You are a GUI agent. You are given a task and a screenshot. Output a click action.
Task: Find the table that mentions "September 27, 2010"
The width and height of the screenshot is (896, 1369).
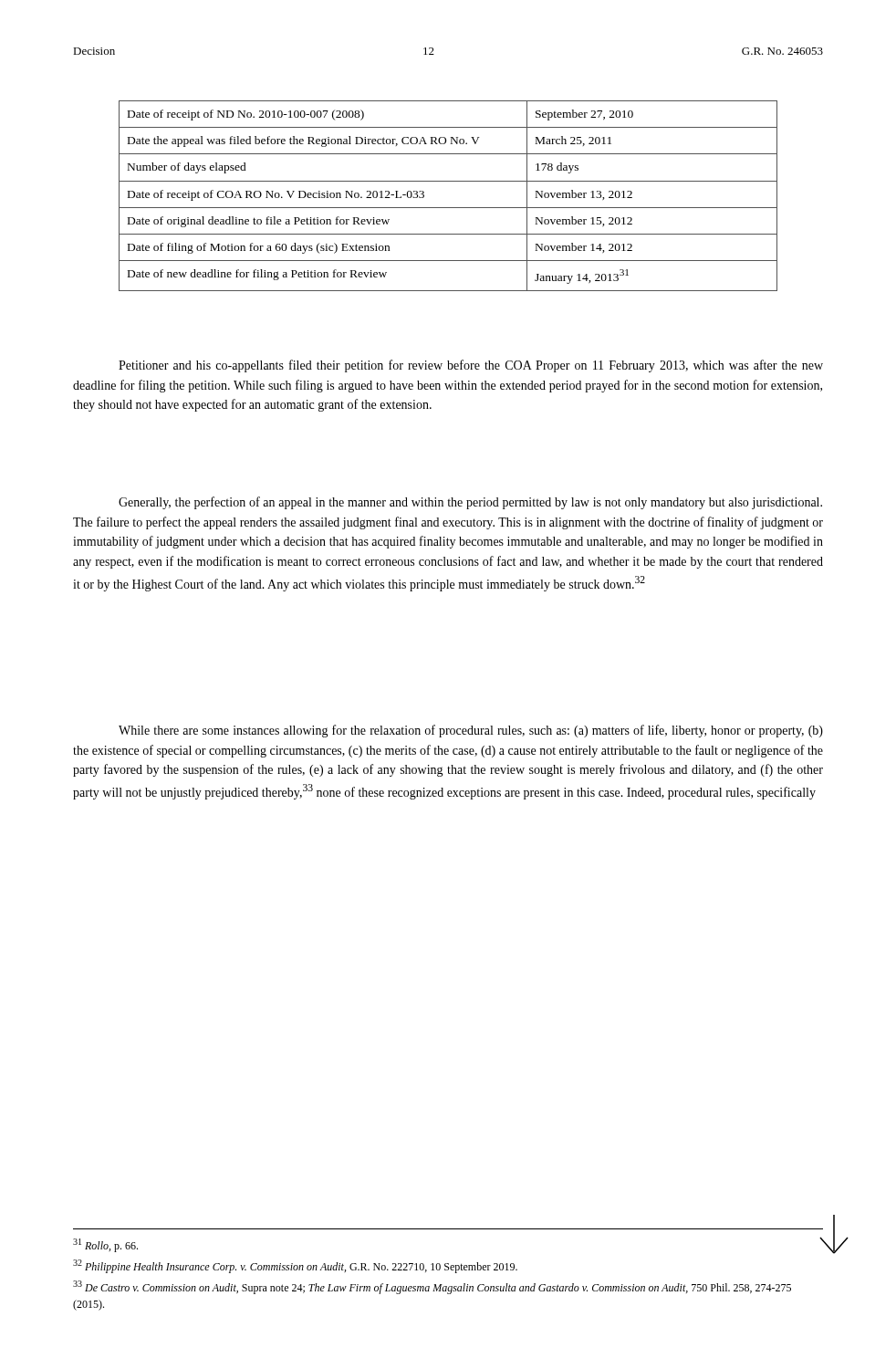(448, 196)
